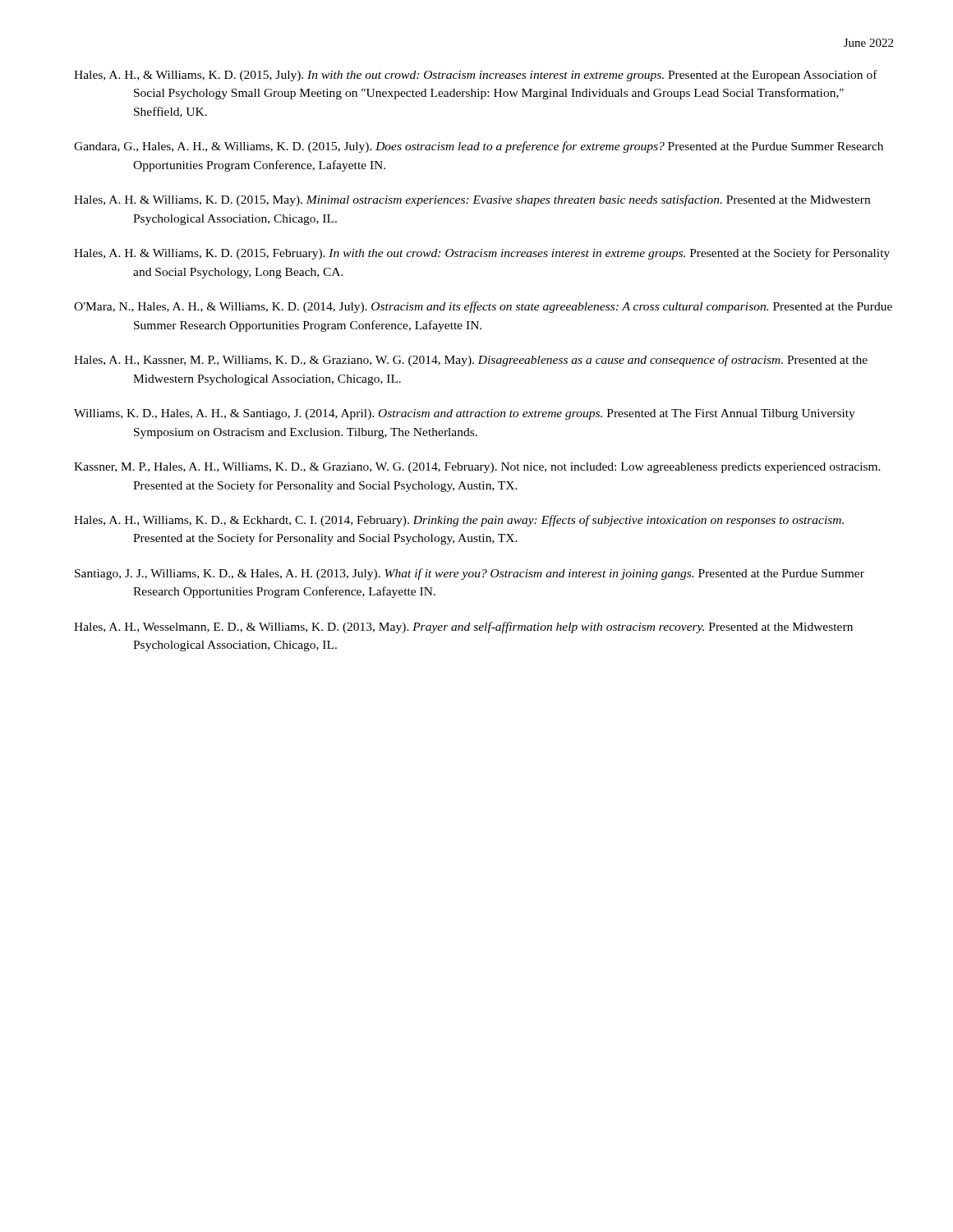953x1232 pixels.
Task: Locate the block of text that opens with "Gandara, G., Hales,"
Action: [x=479, y=155]
